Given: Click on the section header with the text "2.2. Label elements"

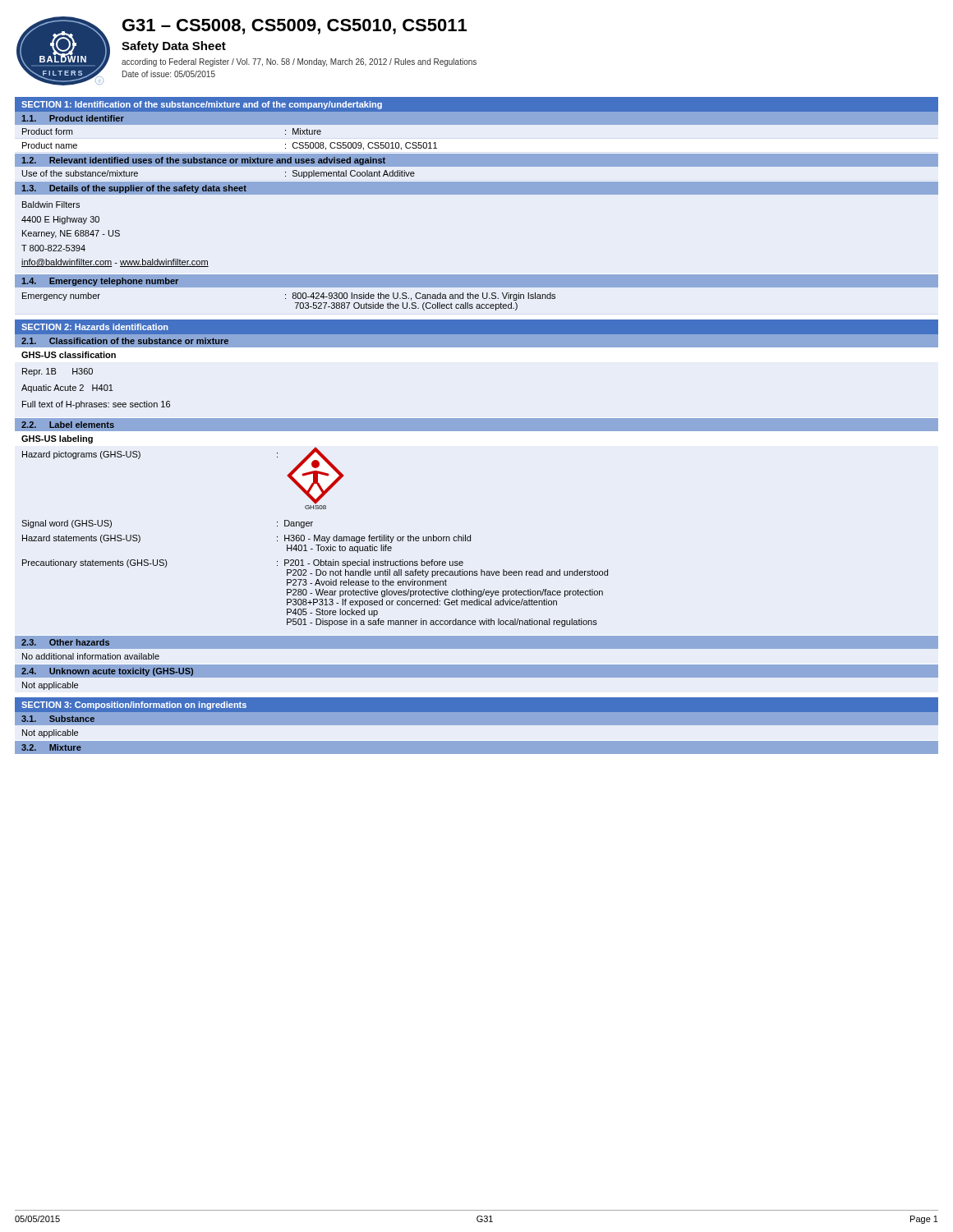Looking at the screenshot, I should point(68,425).
